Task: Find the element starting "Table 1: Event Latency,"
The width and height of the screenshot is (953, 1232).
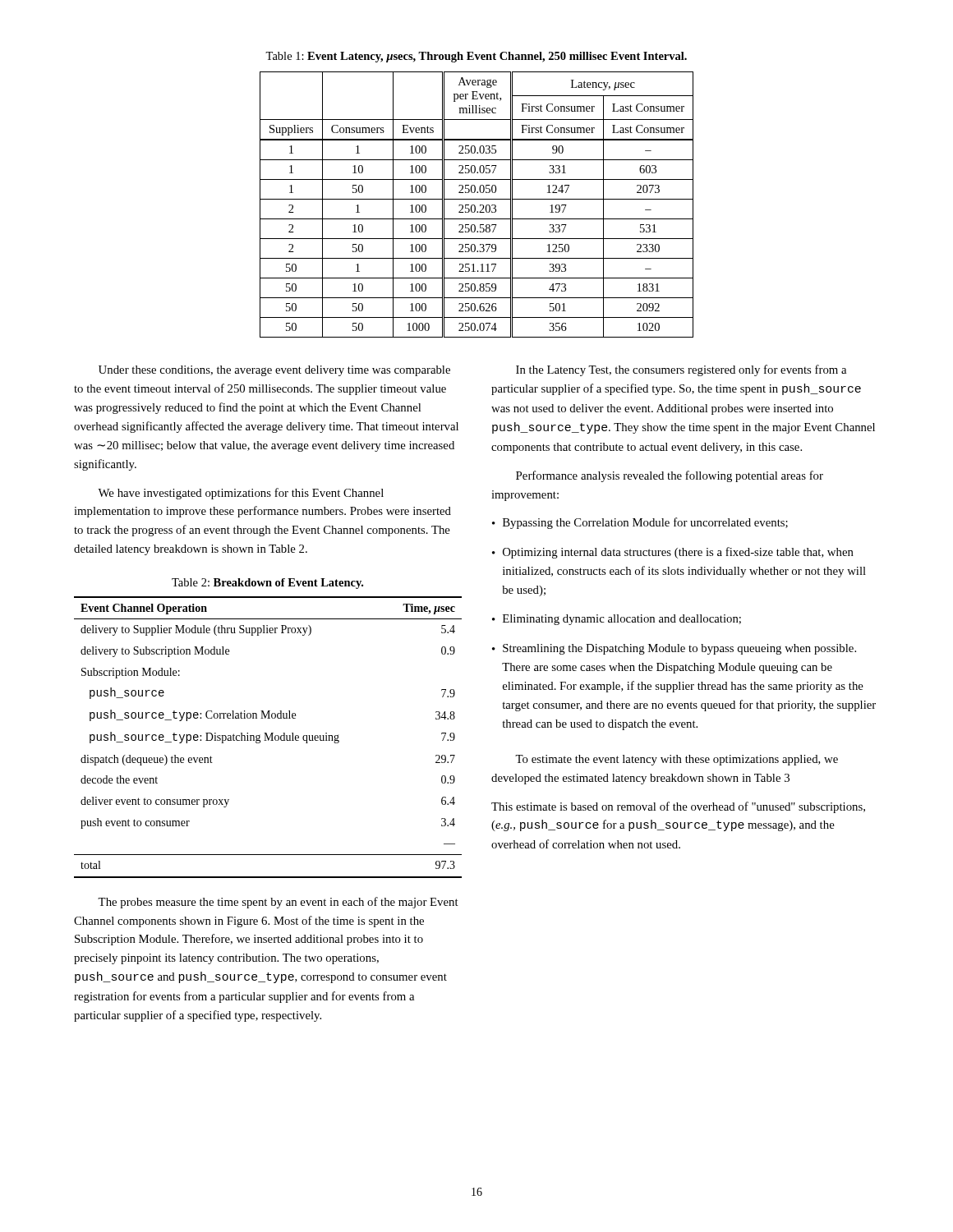Action: pyautogui.click(x=476, y=56)
